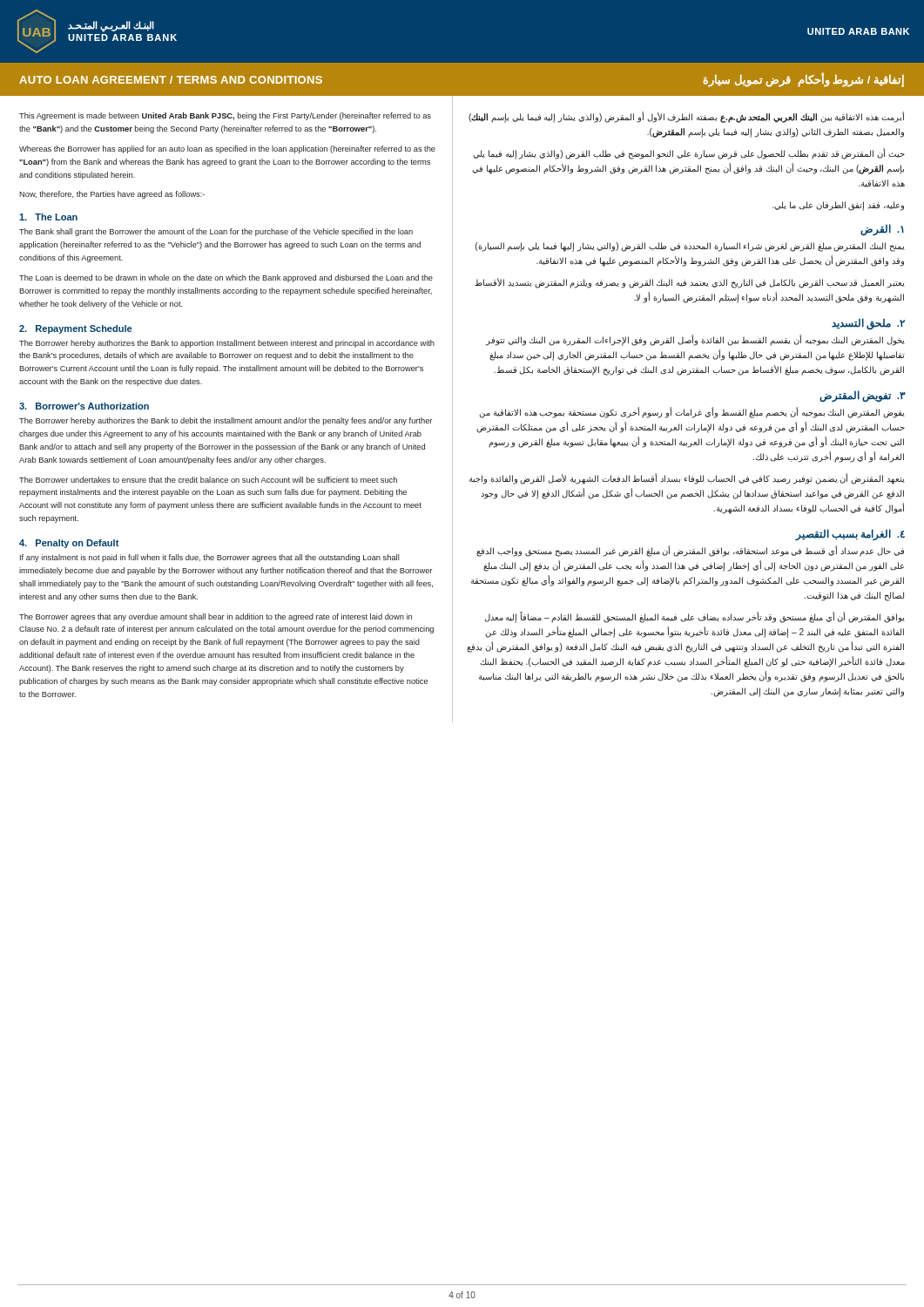Find the text block with the text "أبرمت هذه الاتفاقية بين البنك العربي"
This screenshot has height=1307, width=924.
(687, 125)
